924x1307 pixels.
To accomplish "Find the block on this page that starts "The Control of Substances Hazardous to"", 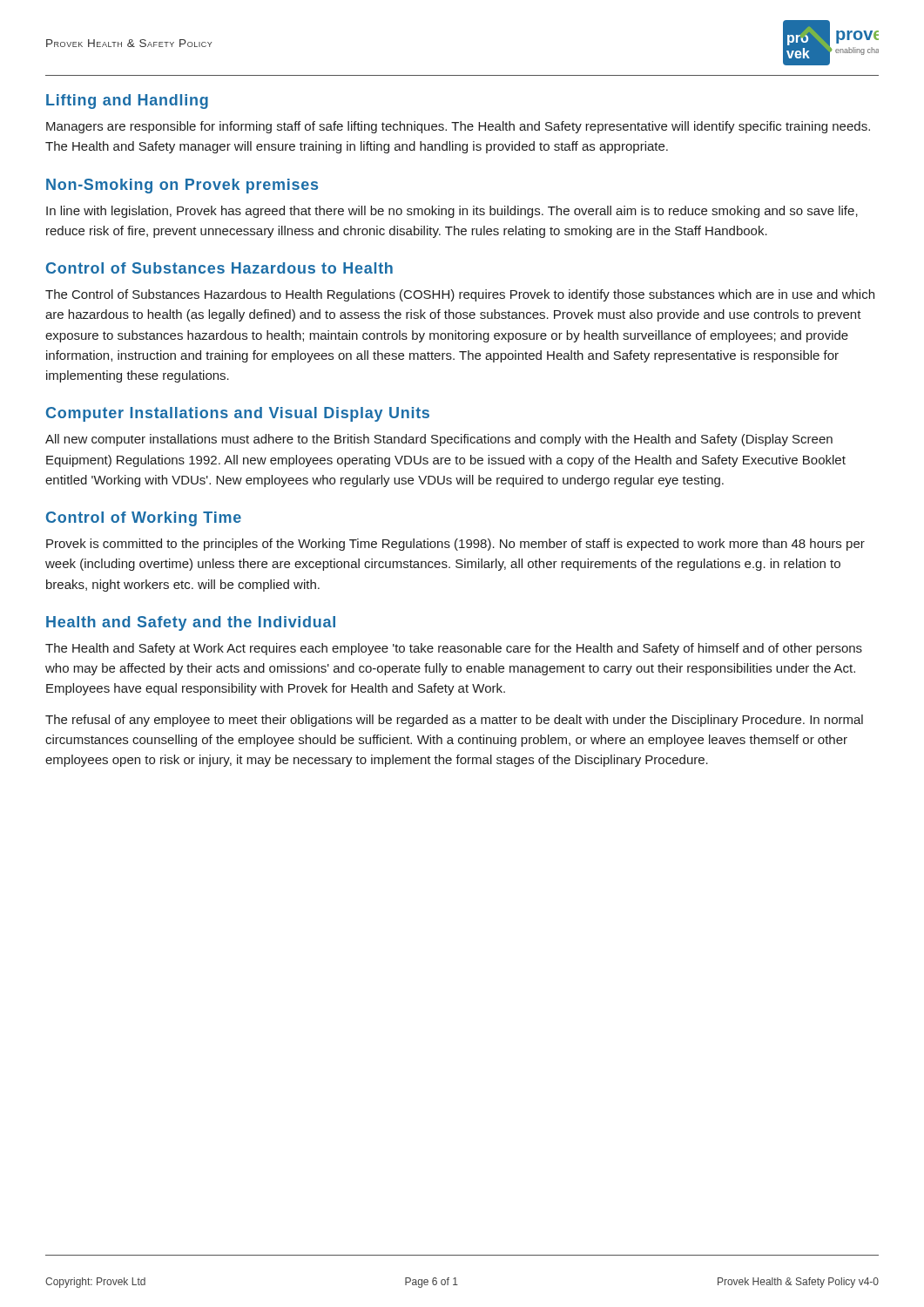I will [x=460, y=335].
